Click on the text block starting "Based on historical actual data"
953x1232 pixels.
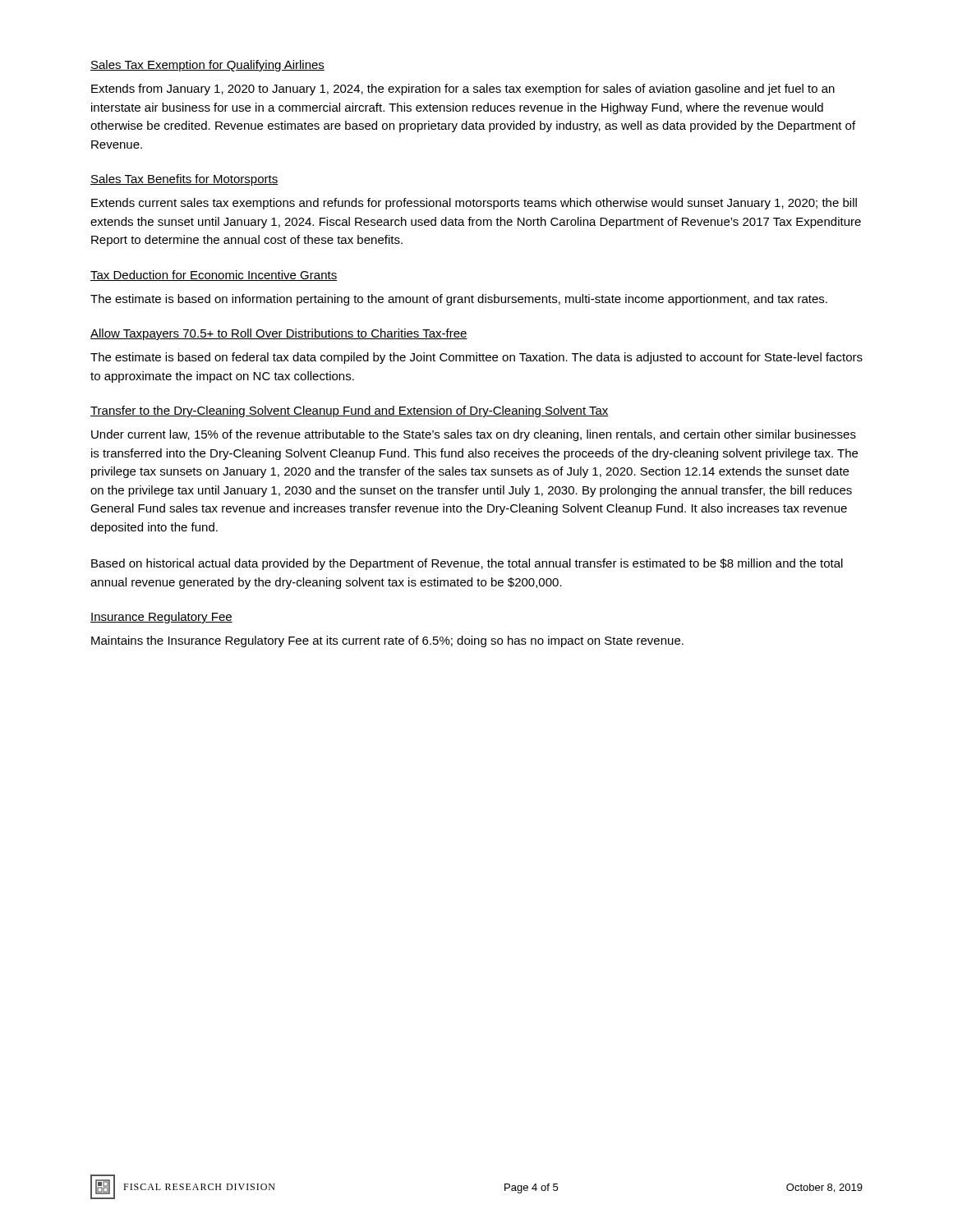pyautogui.click(x=467, y=572)
